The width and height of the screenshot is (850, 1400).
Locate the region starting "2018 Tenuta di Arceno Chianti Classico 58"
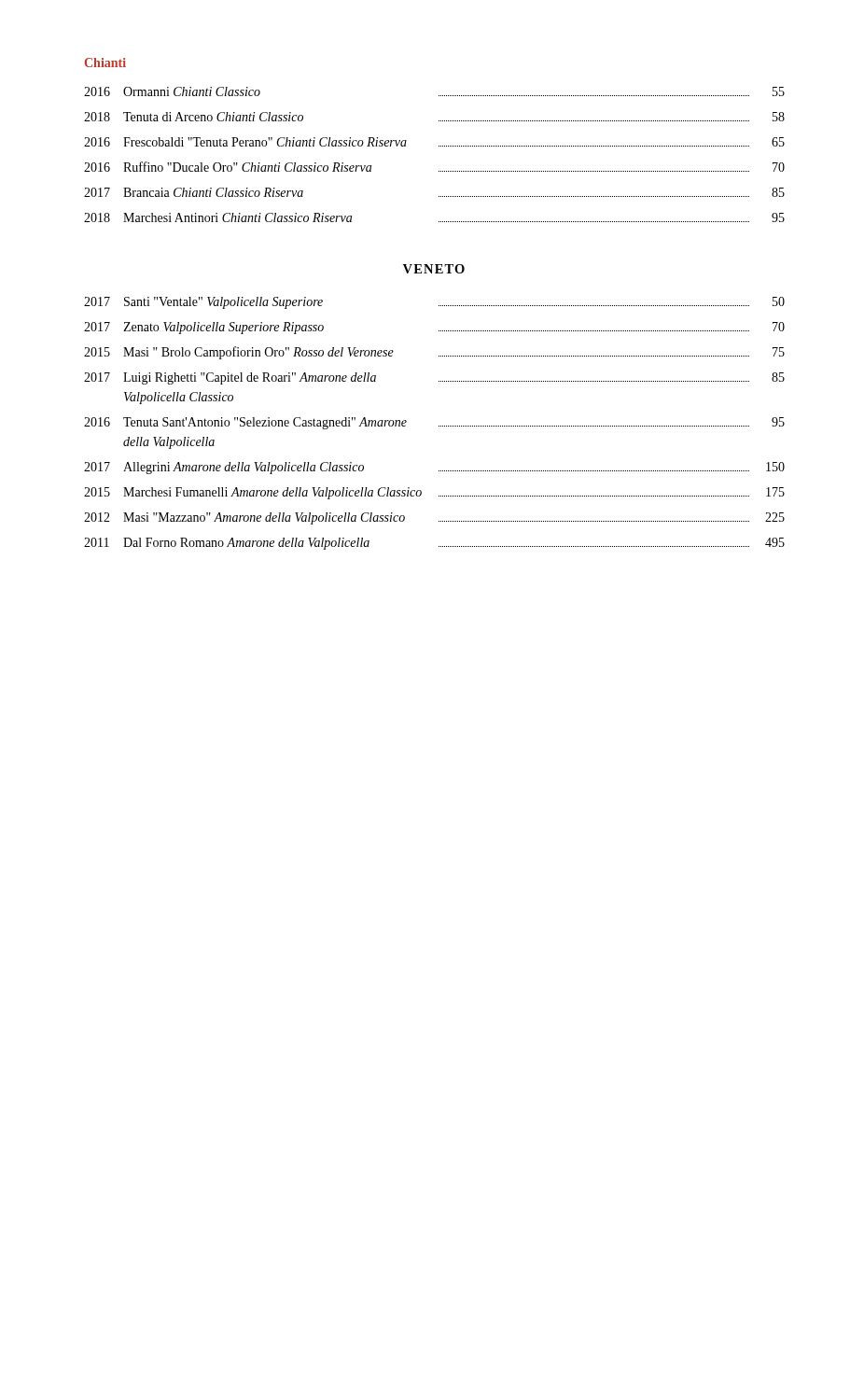coord(434,117)
